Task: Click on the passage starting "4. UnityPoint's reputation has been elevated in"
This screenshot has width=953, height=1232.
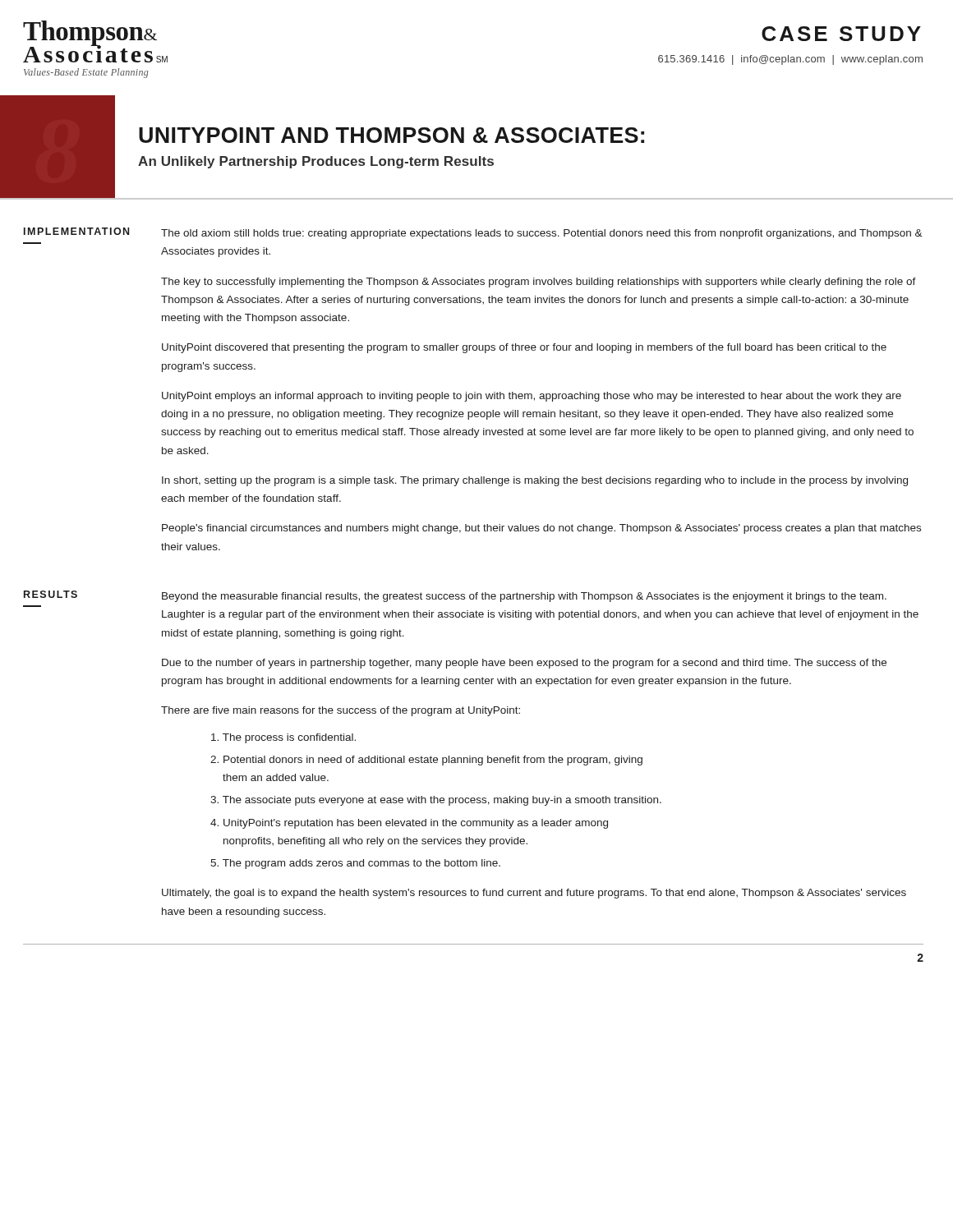Action: 410,831
